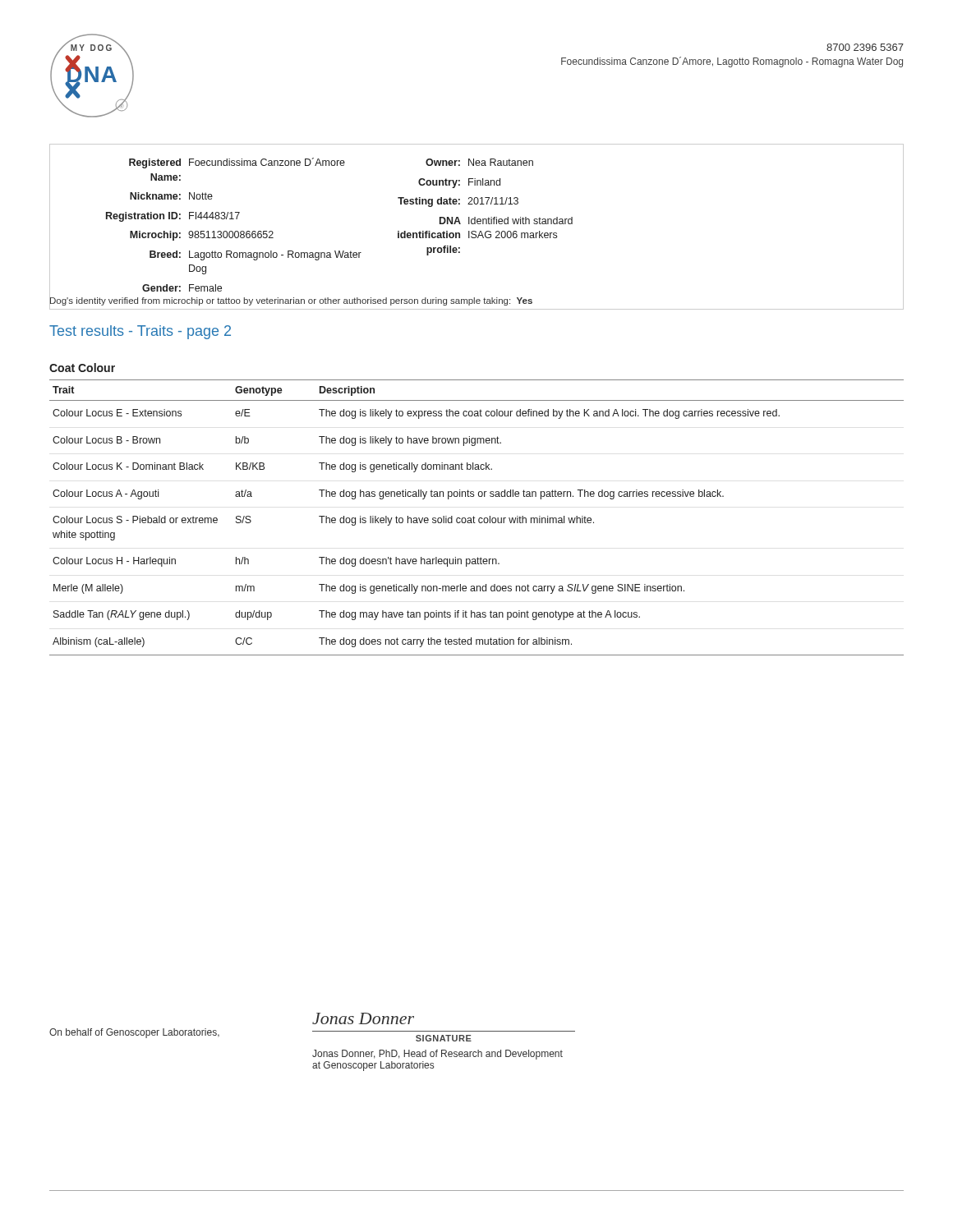The width and height of the screenshot is (953, 1232).
Task: Point to the text starting "Jonas Donner, PhD, Head of"
Action: pos(437,1060)
